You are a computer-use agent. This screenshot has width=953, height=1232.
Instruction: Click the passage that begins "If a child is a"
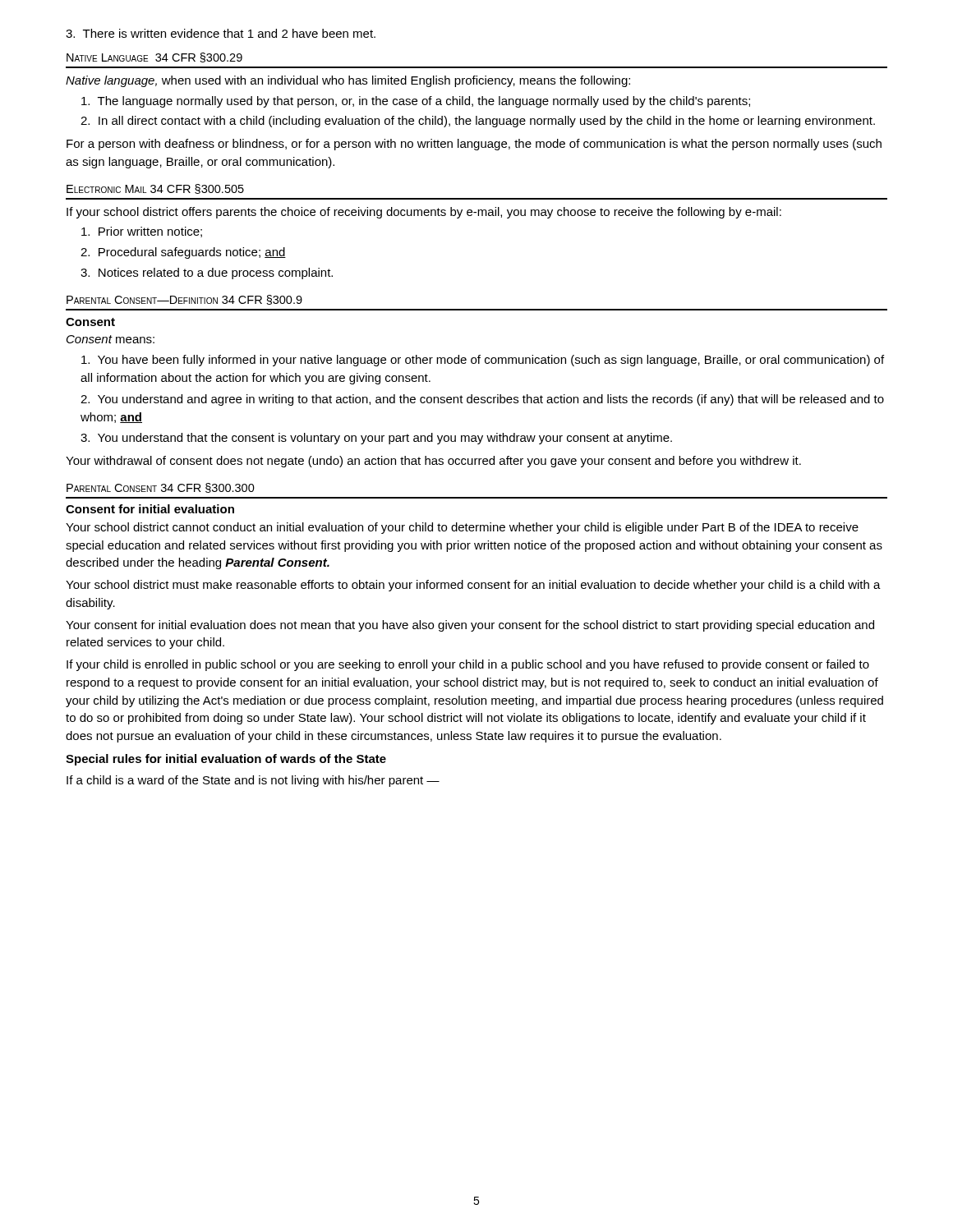[252, 779]
